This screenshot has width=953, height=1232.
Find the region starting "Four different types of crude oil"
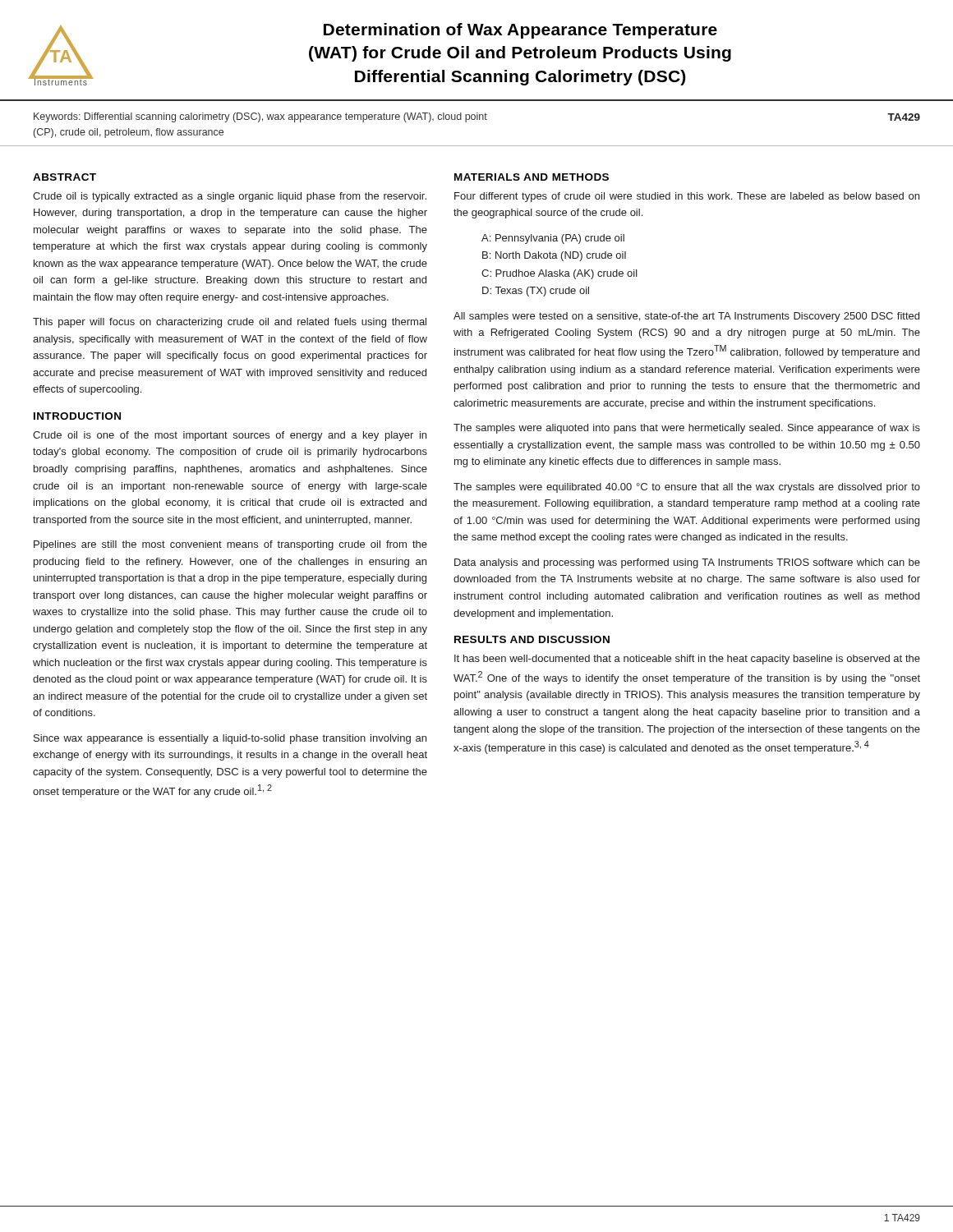687,204
